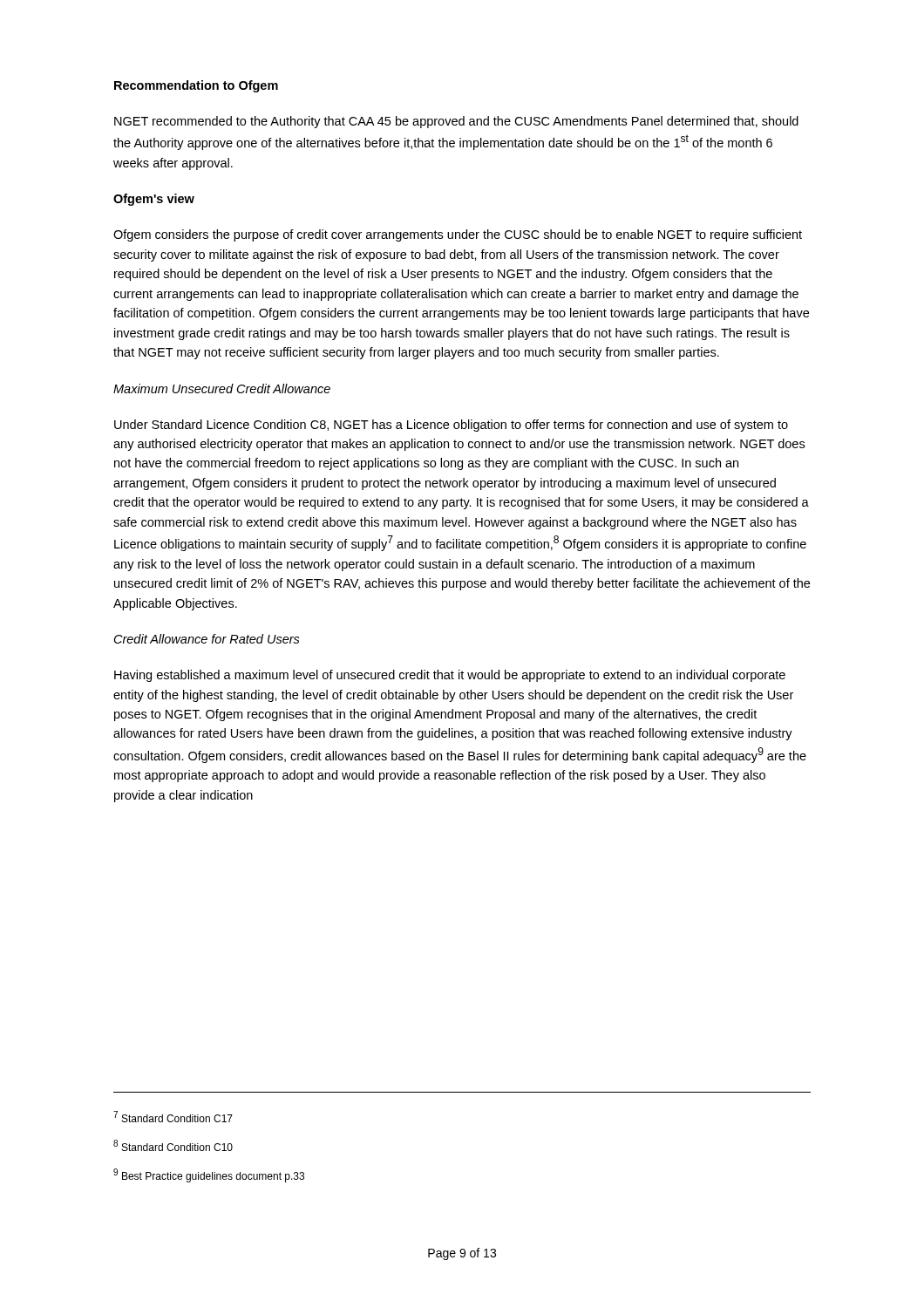Select the text block starting "8 Standard Condition C10"
The image size is (924, 1308).
click(x=173, y=1145)
